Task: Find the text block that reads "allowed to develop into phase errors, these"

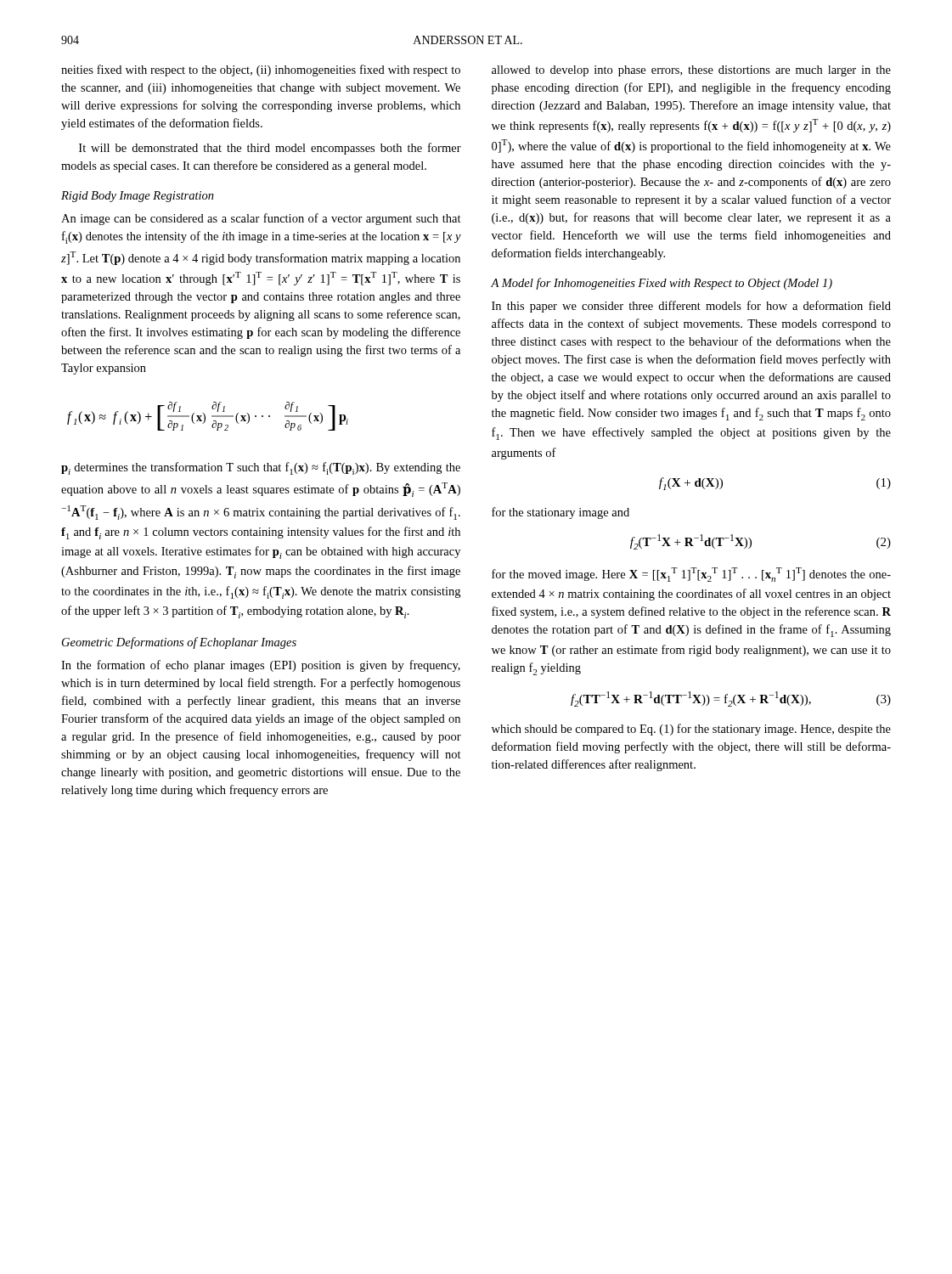Action: coord(691,162)
